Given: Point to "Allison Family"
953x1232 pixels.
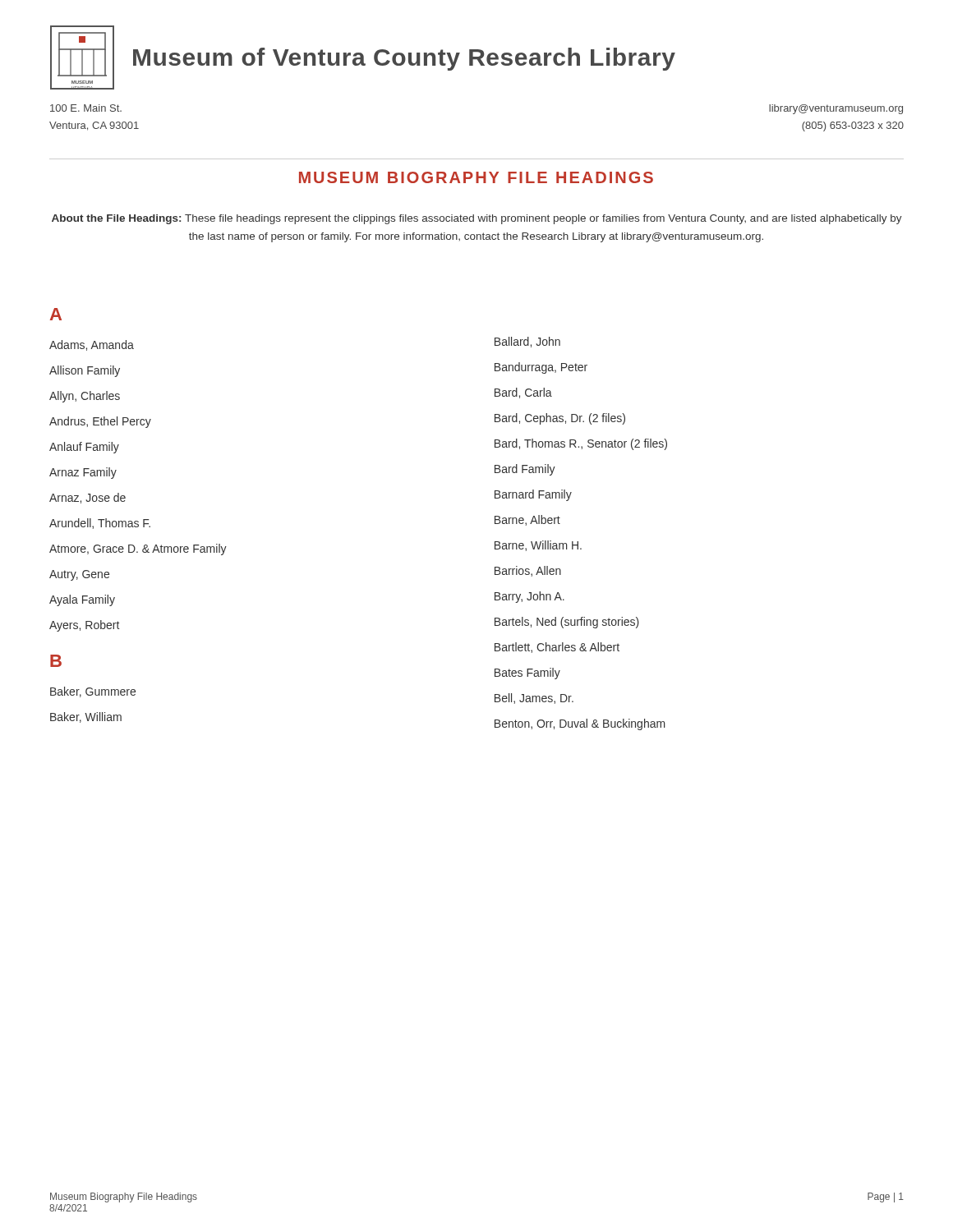Looking at the screenshot, I should 85,370.
